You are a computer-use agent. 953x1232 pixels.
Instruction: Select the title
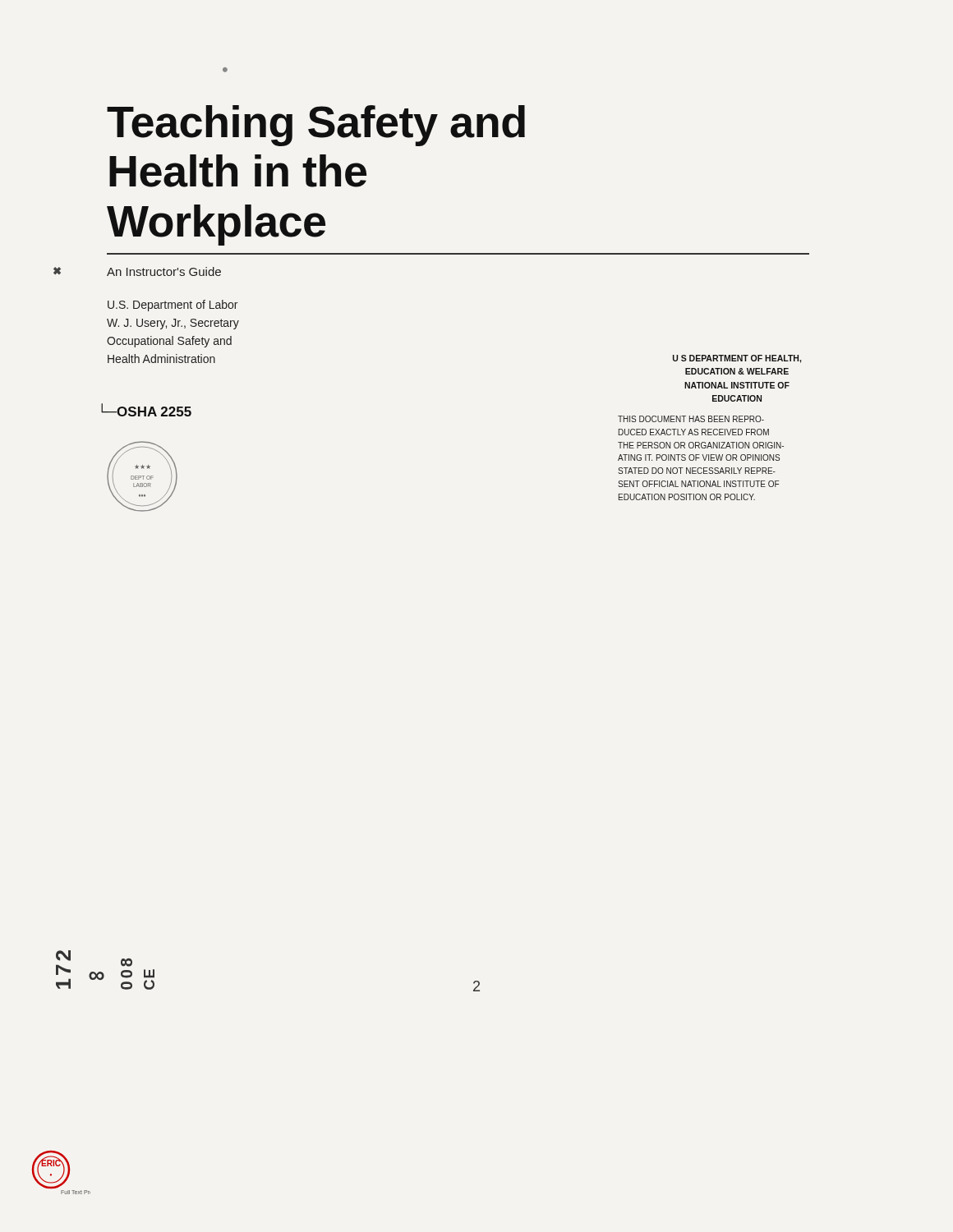point(345,171)
